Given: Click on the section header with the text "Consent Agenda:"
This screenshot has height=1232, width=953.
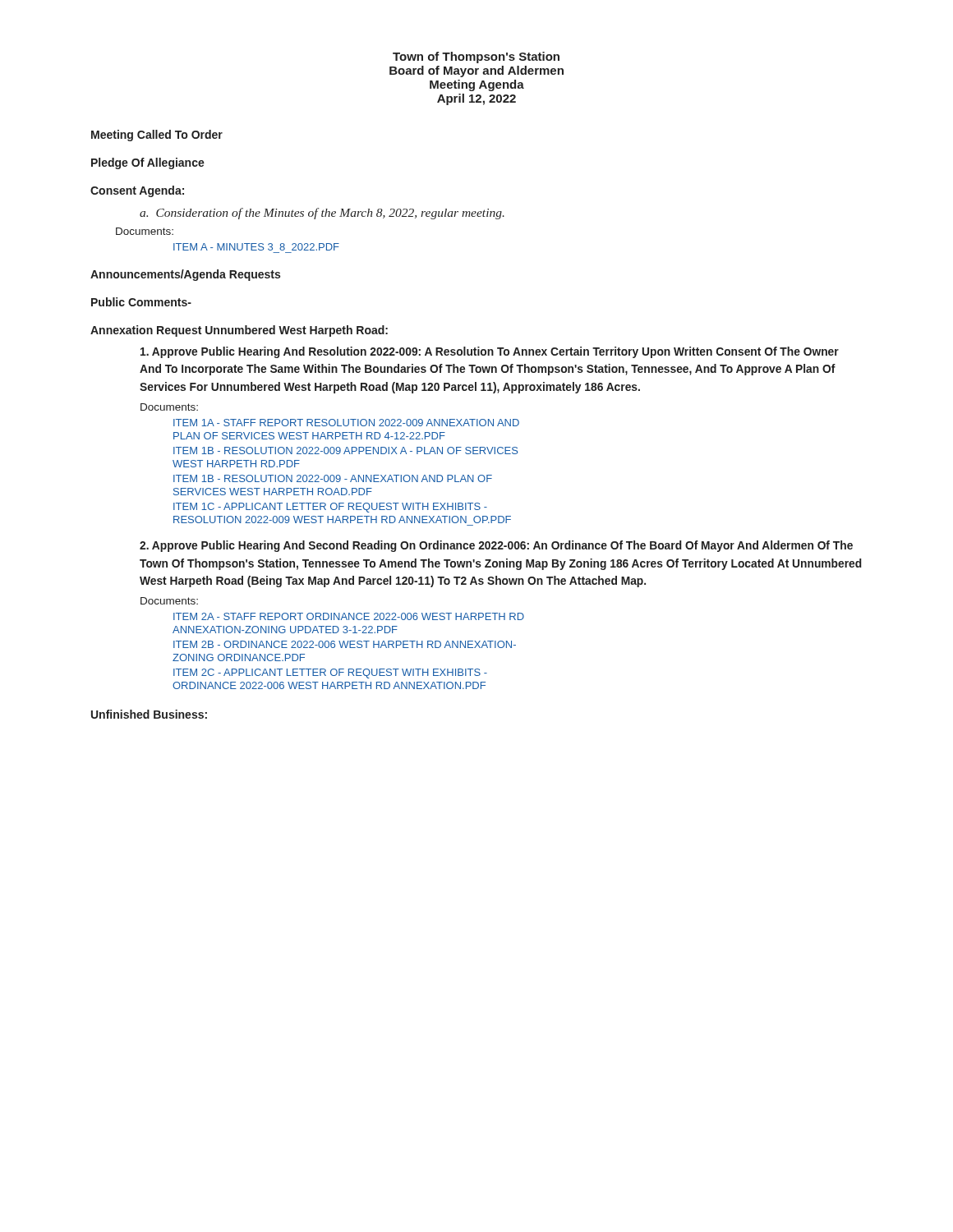Looking at the screenshot, I should [x=138, y=191].
